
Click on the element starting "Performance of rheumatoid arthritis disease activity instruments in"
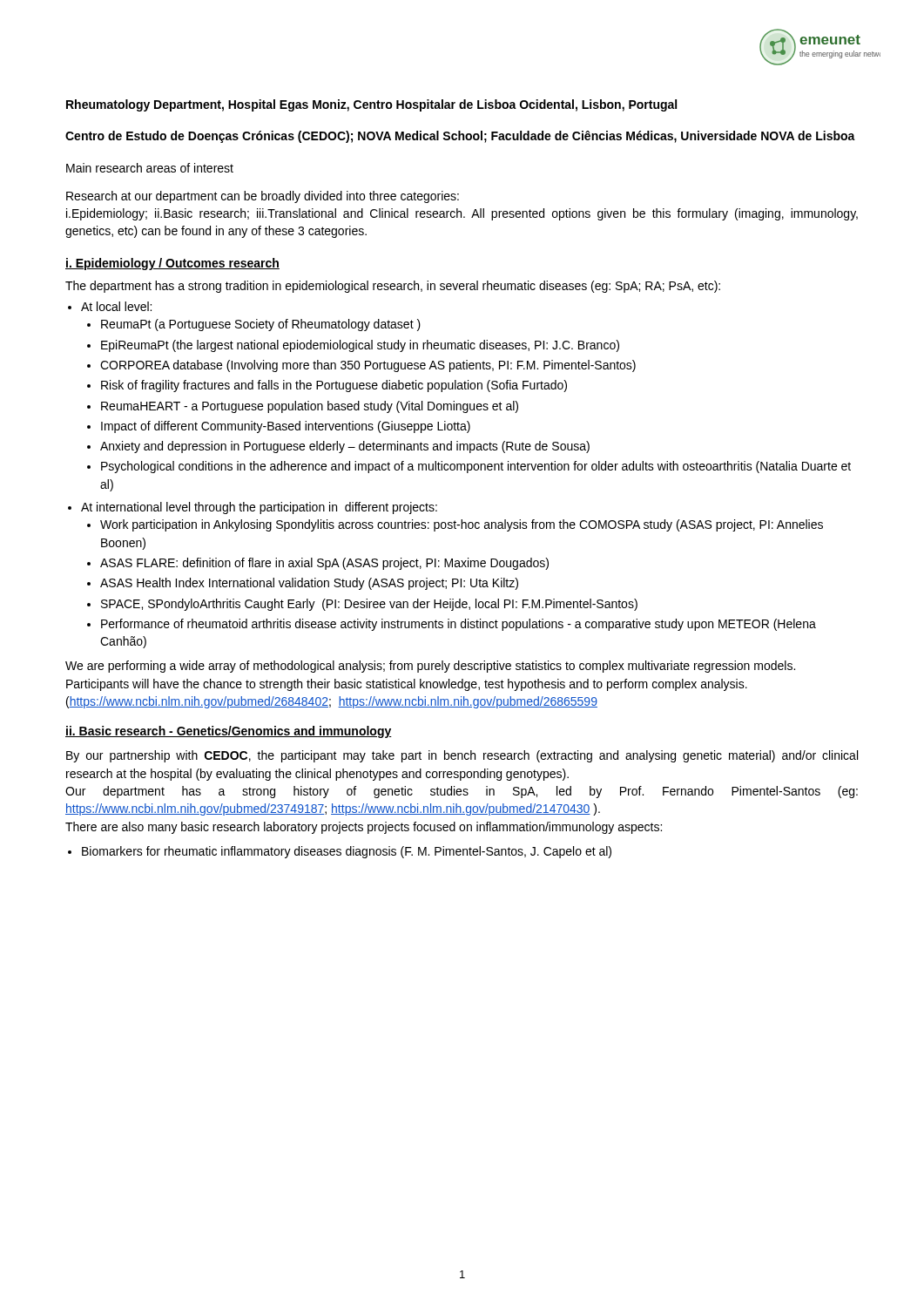[x=458, y=633]
